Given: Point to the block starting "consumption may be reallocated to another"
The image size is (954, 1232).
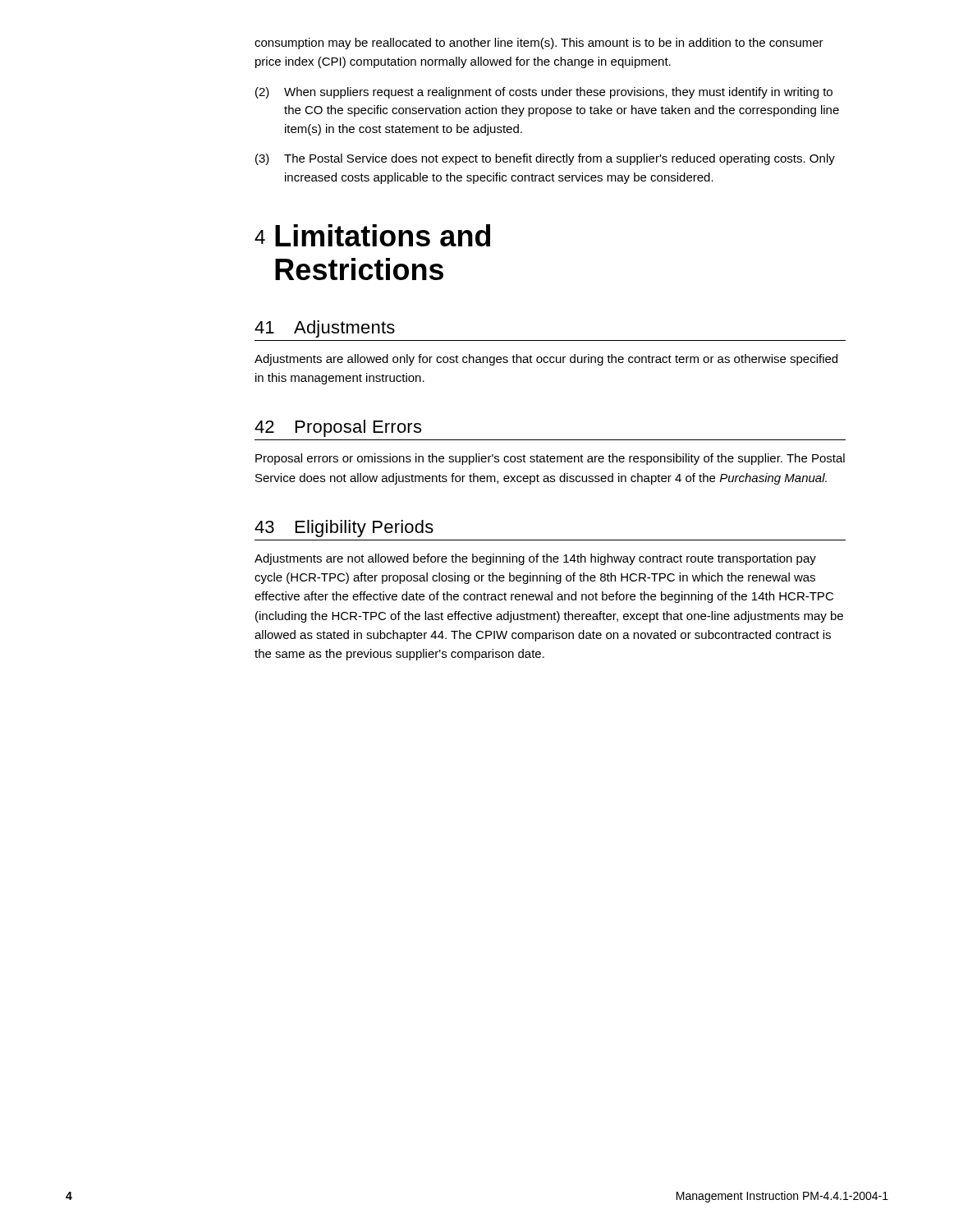Looking at the screenshot, I should pyautogui.click(x=539, y=52).
